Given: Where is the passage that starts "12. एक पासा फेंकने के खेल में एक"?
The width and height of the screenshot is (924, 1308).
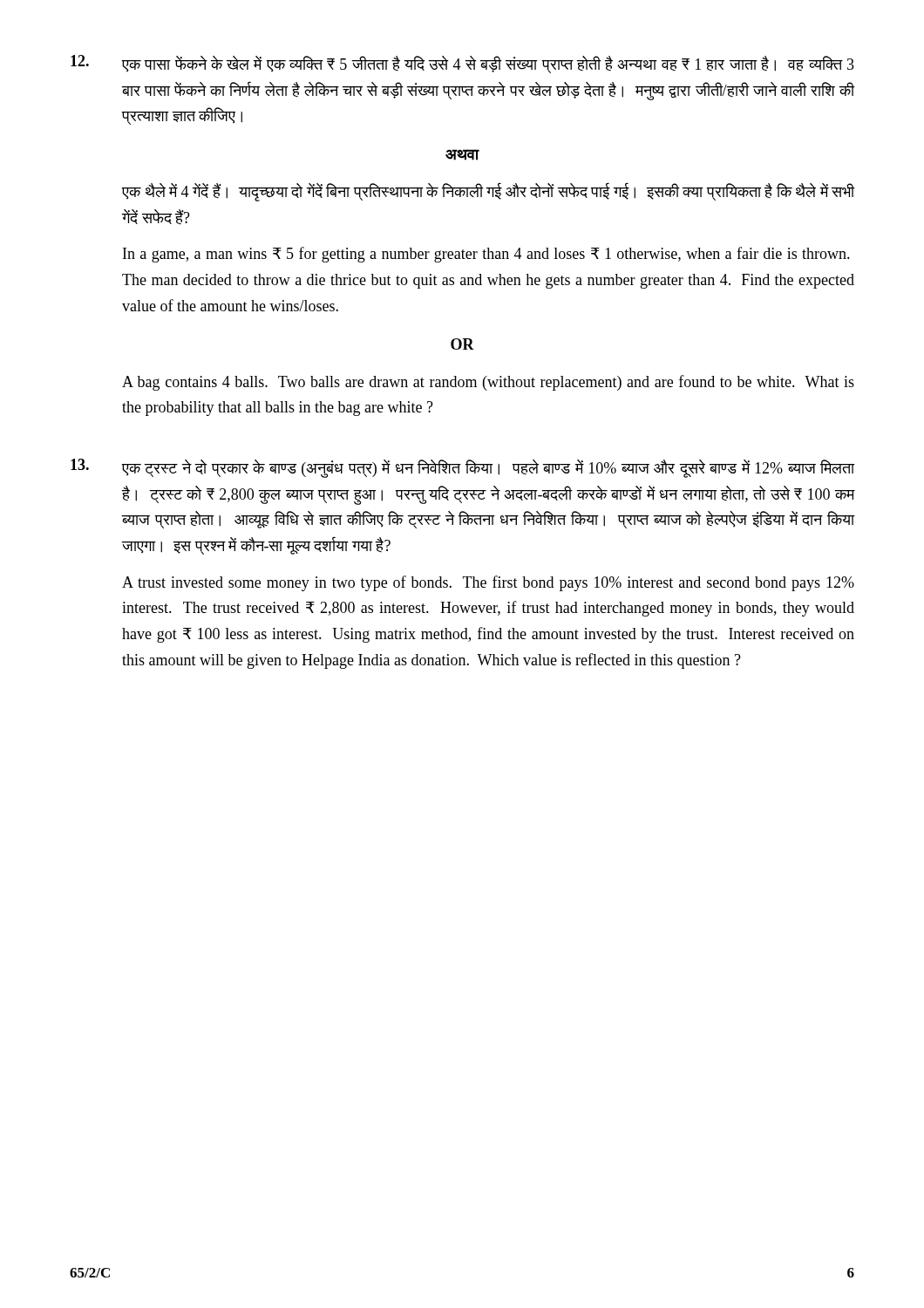Looking at the screenshot, I should point(462,91).
